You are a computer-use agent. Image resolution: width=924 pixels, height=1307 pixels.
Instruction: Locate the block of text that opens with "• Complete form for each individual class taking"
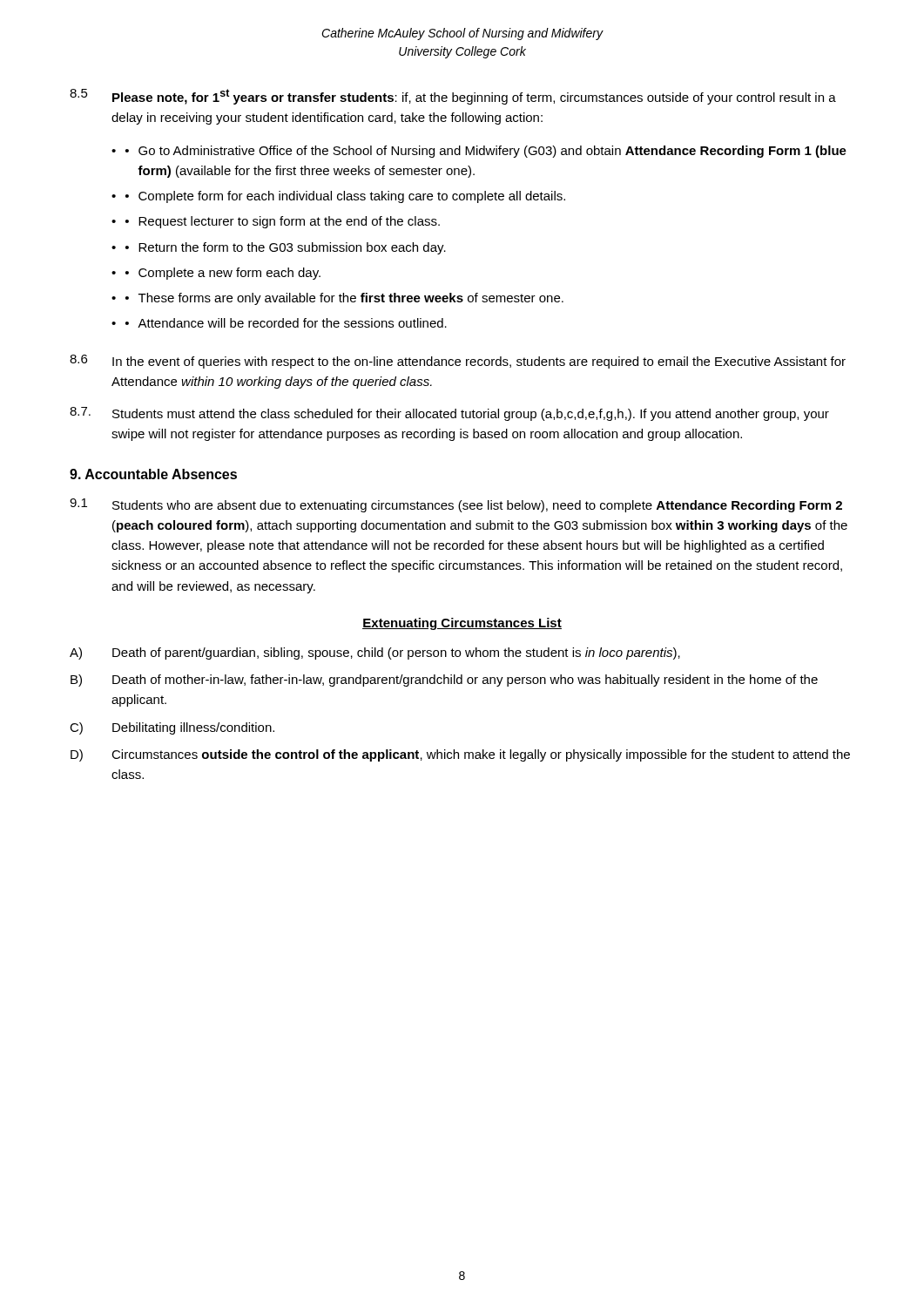pyautogui.click(x=346, y=196)
